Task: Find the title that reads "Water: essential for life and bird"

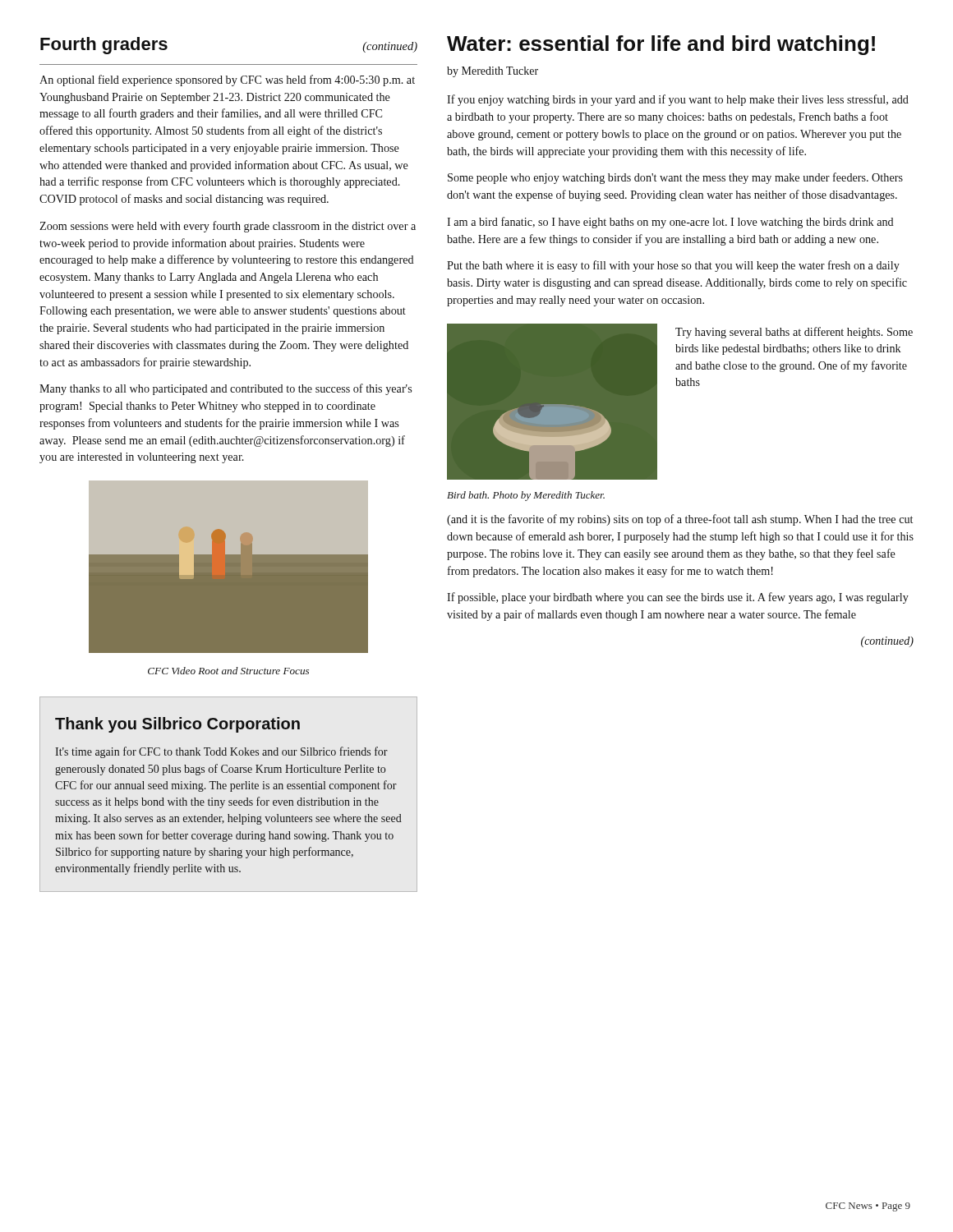Action: pos(662,43)
